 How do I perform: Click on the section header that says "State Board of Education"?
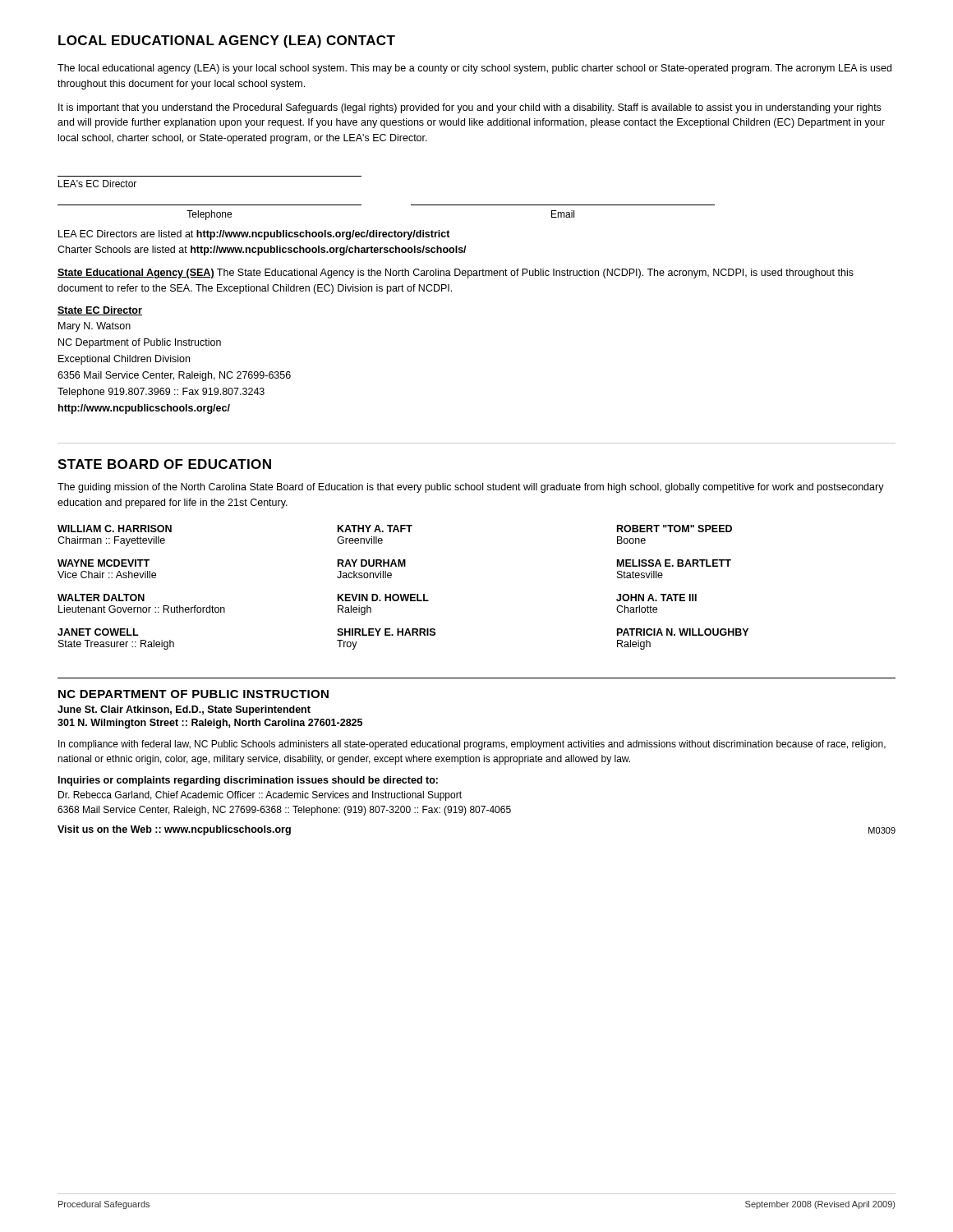pyautogui.click(x=164, y=464)
